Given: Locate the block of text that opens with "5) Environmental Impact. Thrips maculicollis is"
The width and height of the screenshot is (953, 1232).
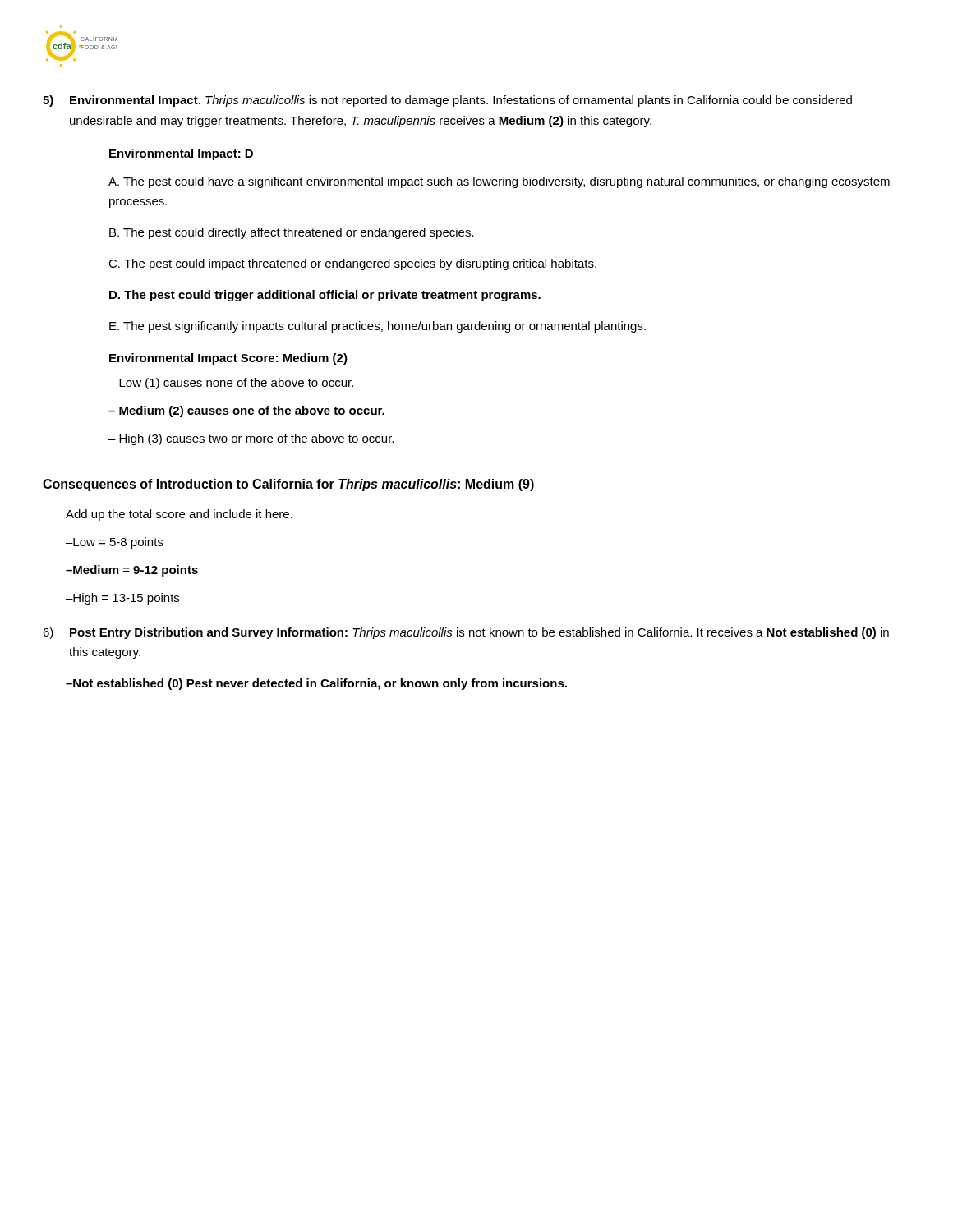Looking at the screenshot, I should pyautogui.click(x=476, y=111).
